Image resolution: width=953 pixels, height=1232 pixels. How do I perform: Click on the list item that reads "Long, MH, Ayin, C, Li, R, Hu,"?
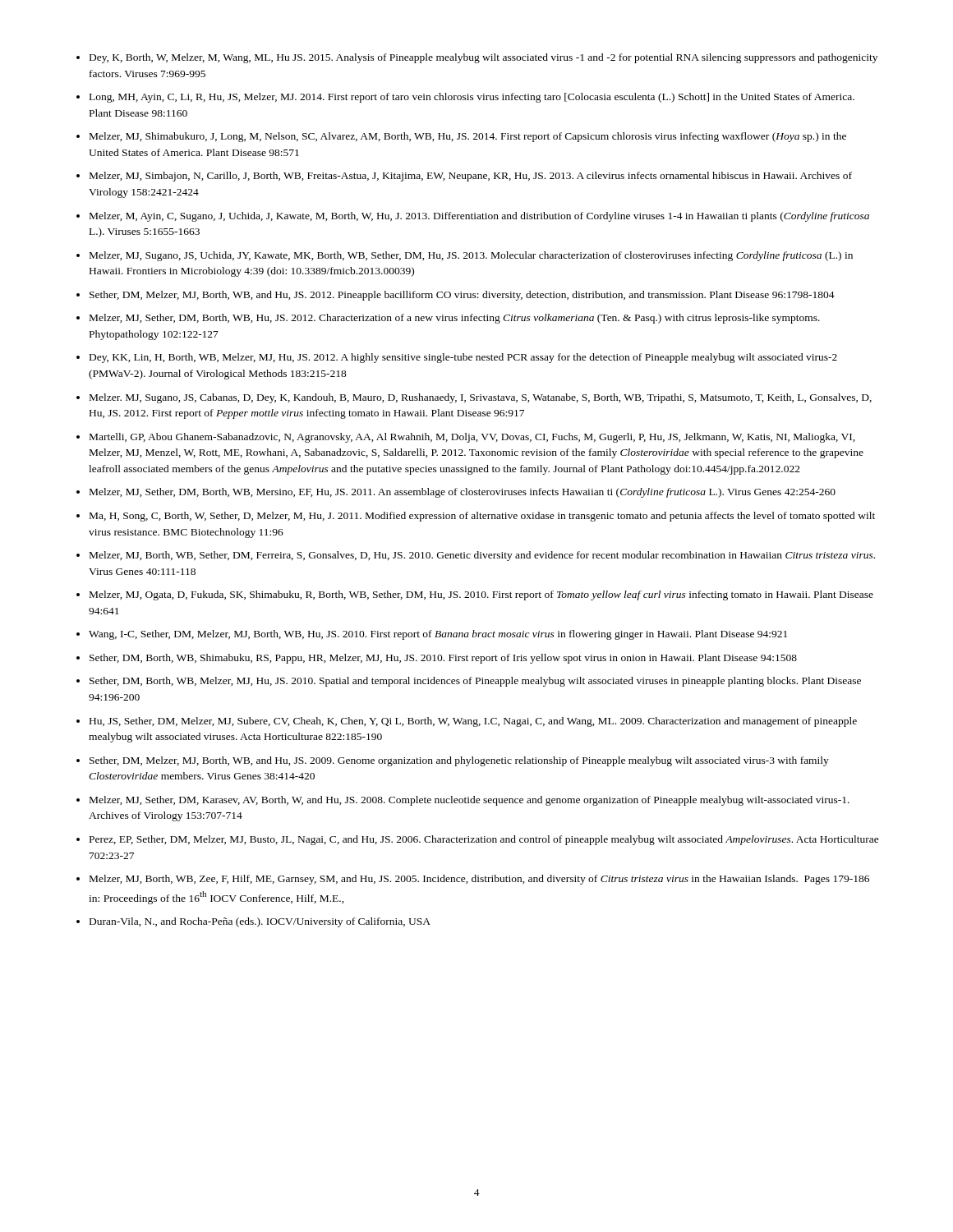[x=472, y=105]
